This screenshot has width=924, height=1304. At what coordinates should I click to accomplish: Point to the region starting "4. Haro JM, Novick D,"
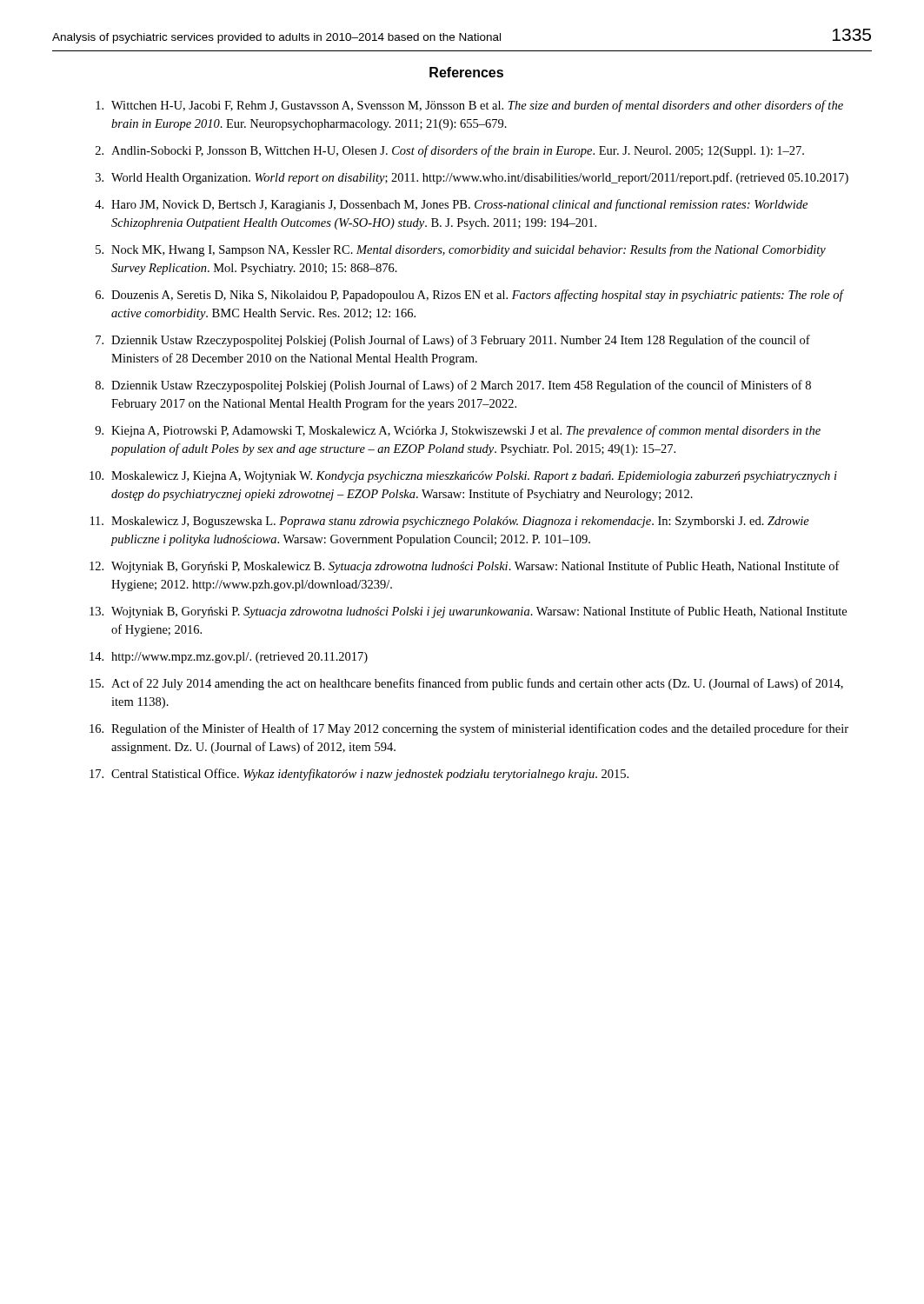tap(466, 214)
